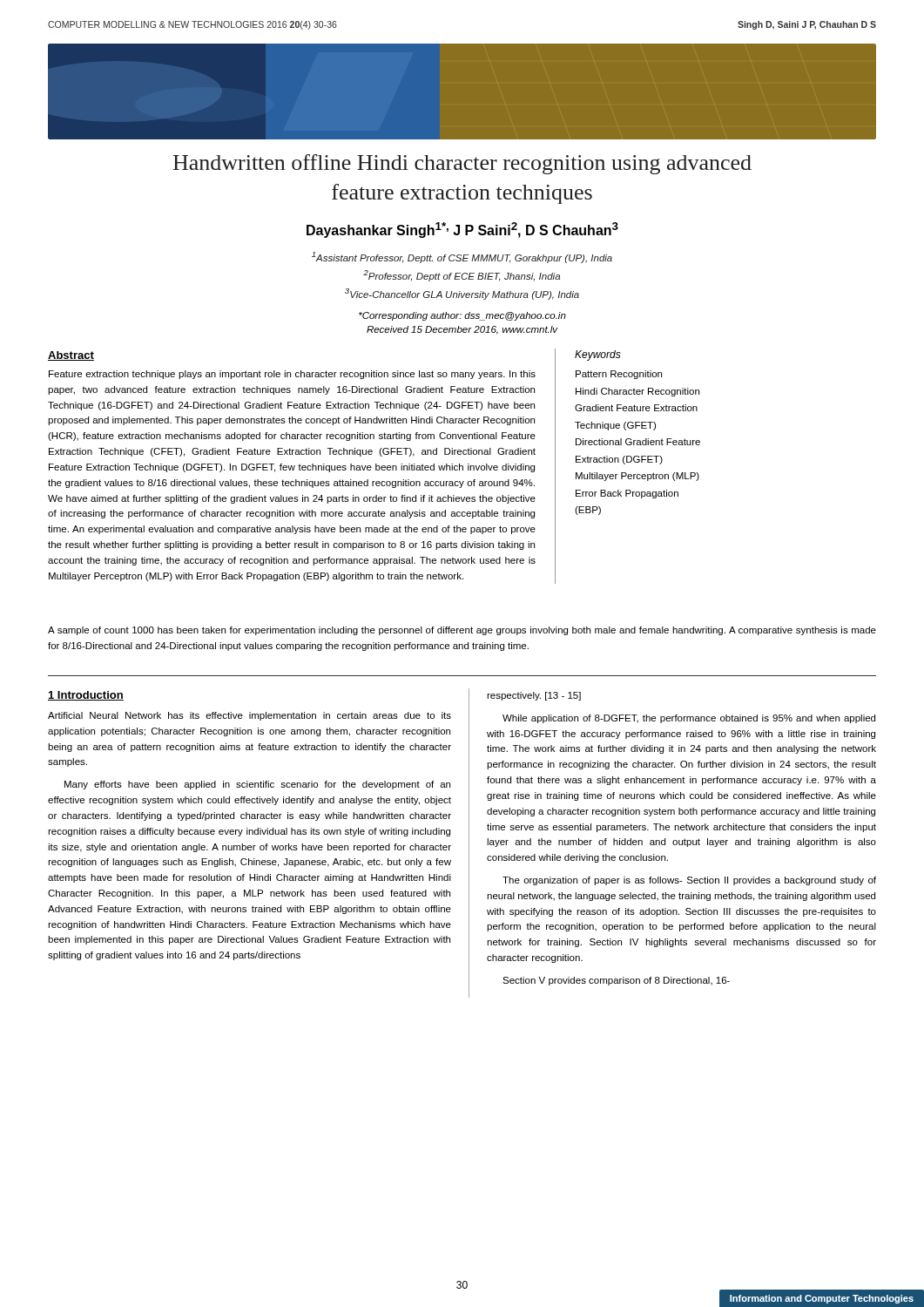Where is the passage that starts "Abstract Feature extraction technique plays an important"?
Image resolution: width=924 pixels, height=1307 pixels.
point(292,466)
